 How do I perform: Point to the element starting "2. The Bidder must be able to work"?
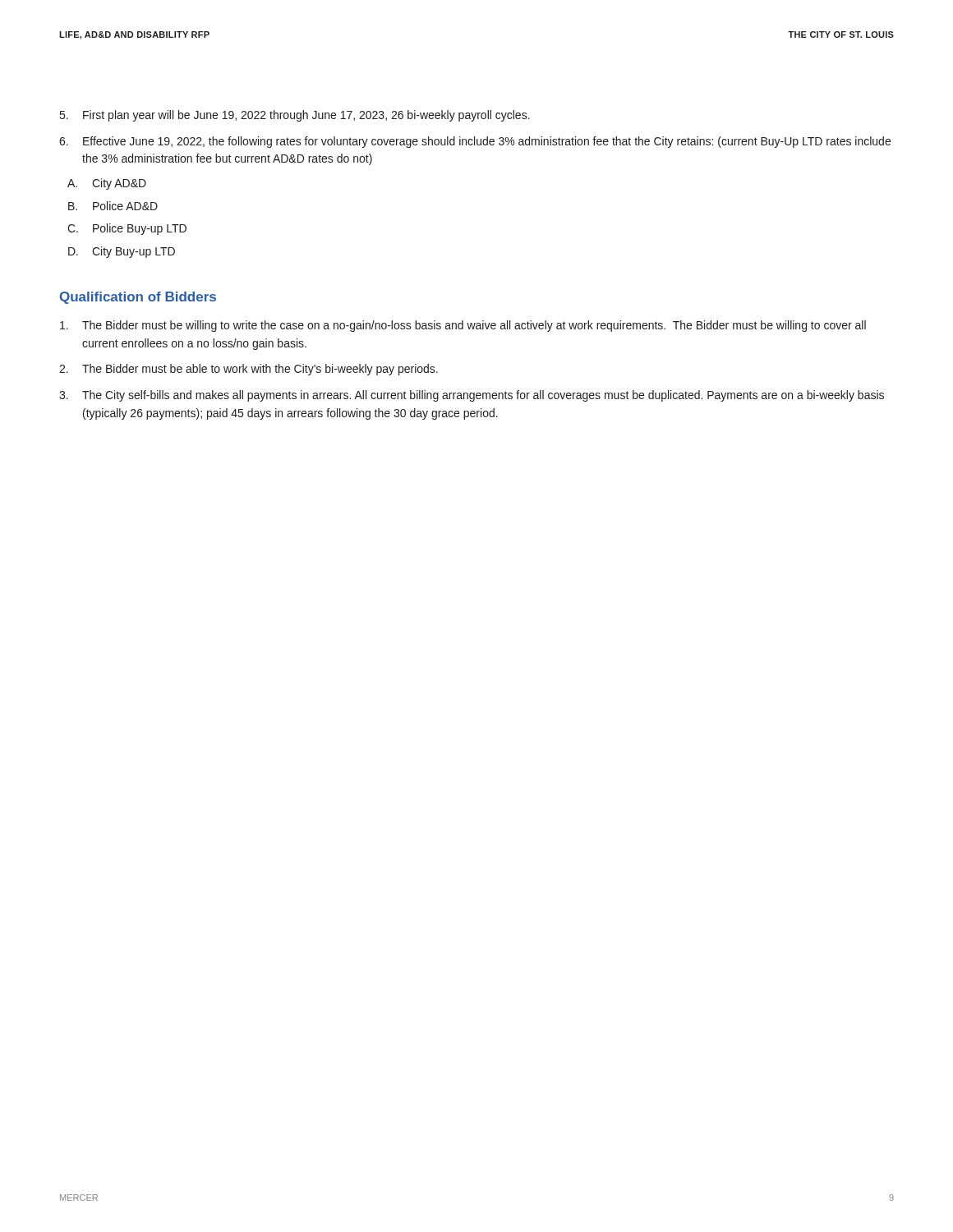249,370
